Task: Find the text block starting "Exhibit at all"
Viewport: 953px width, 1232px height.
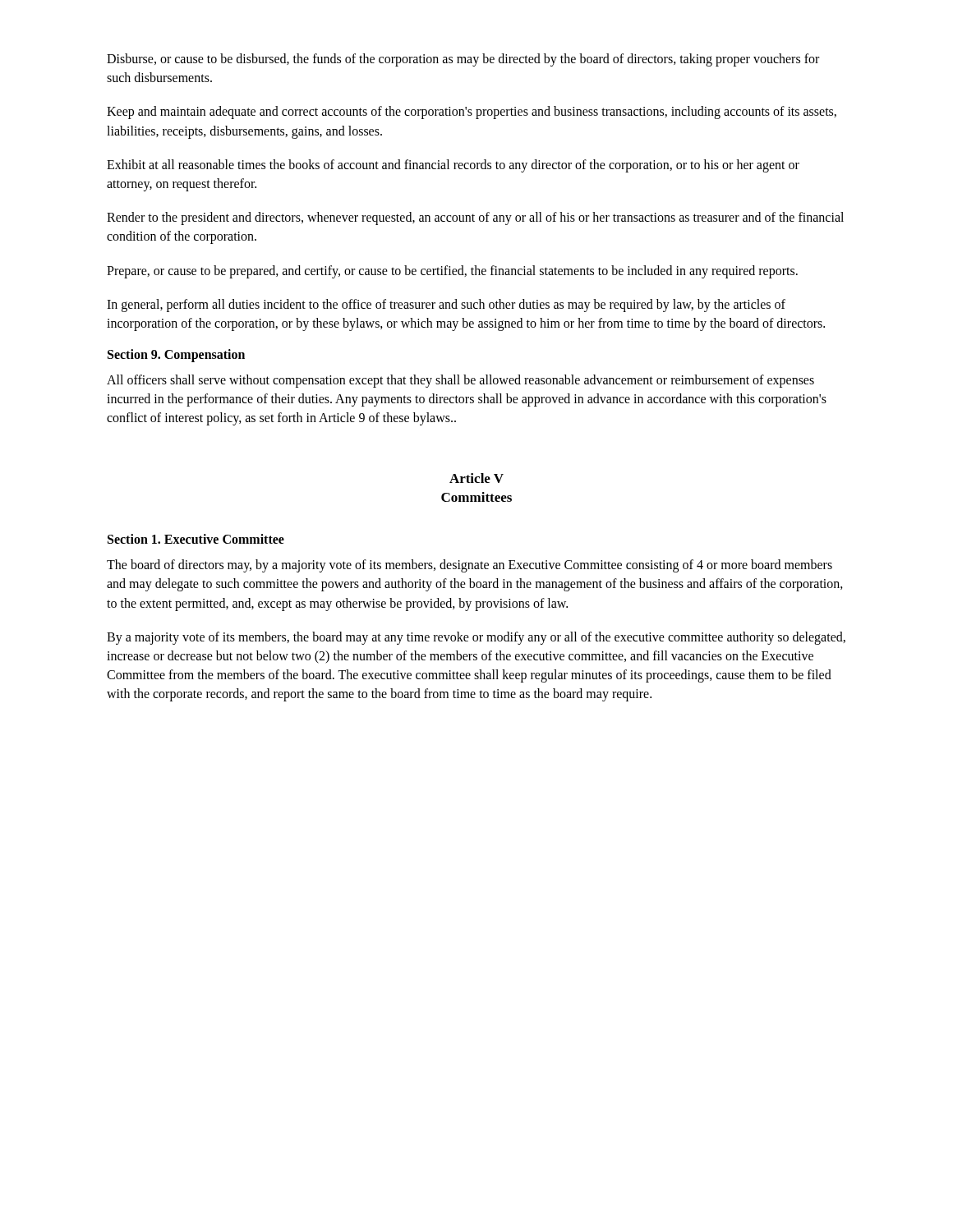Action: (453, 174)
